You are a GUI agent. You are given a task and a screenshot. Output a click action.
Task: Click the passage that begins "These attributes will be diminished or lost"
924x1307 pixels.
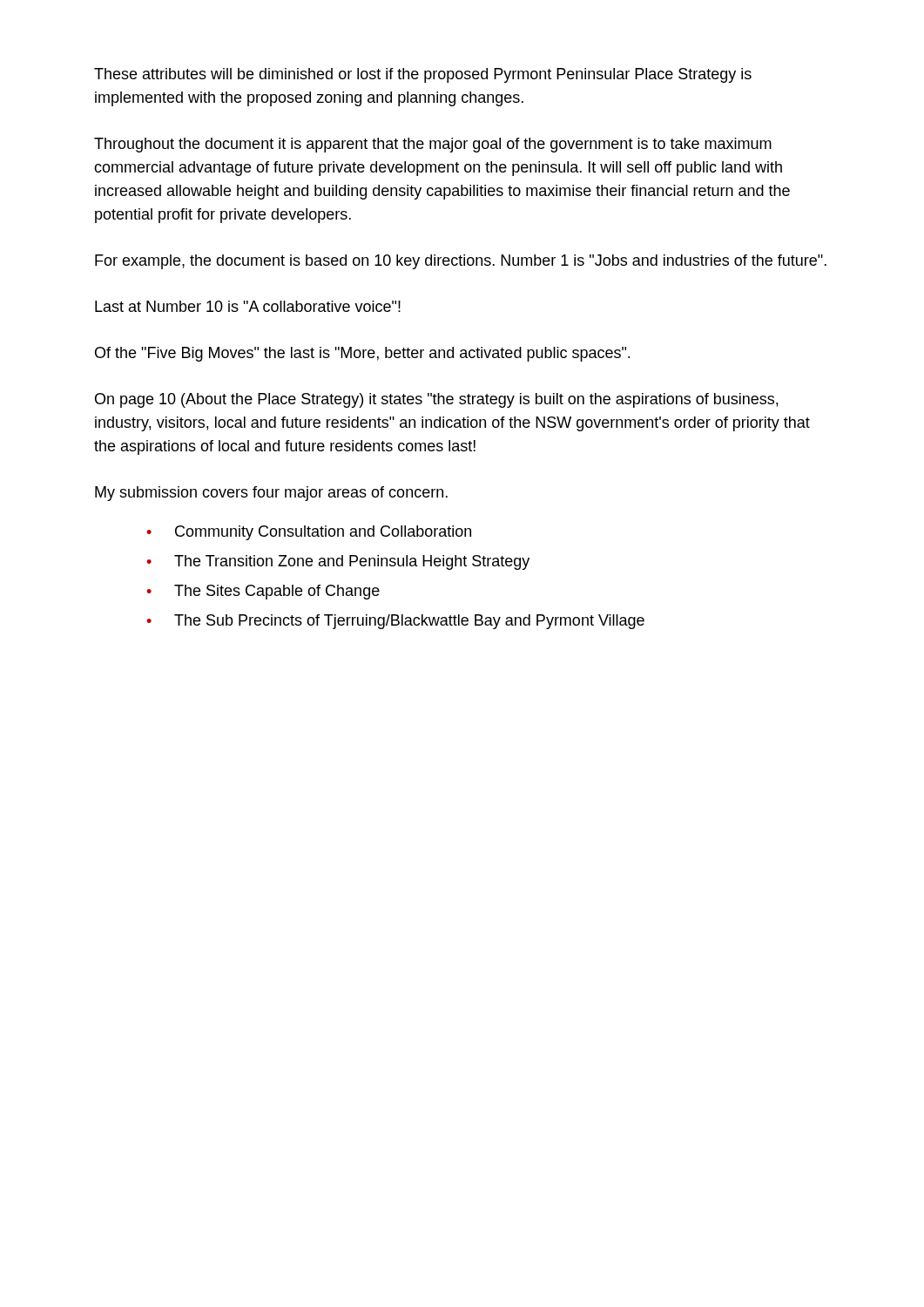pos(423,86)
